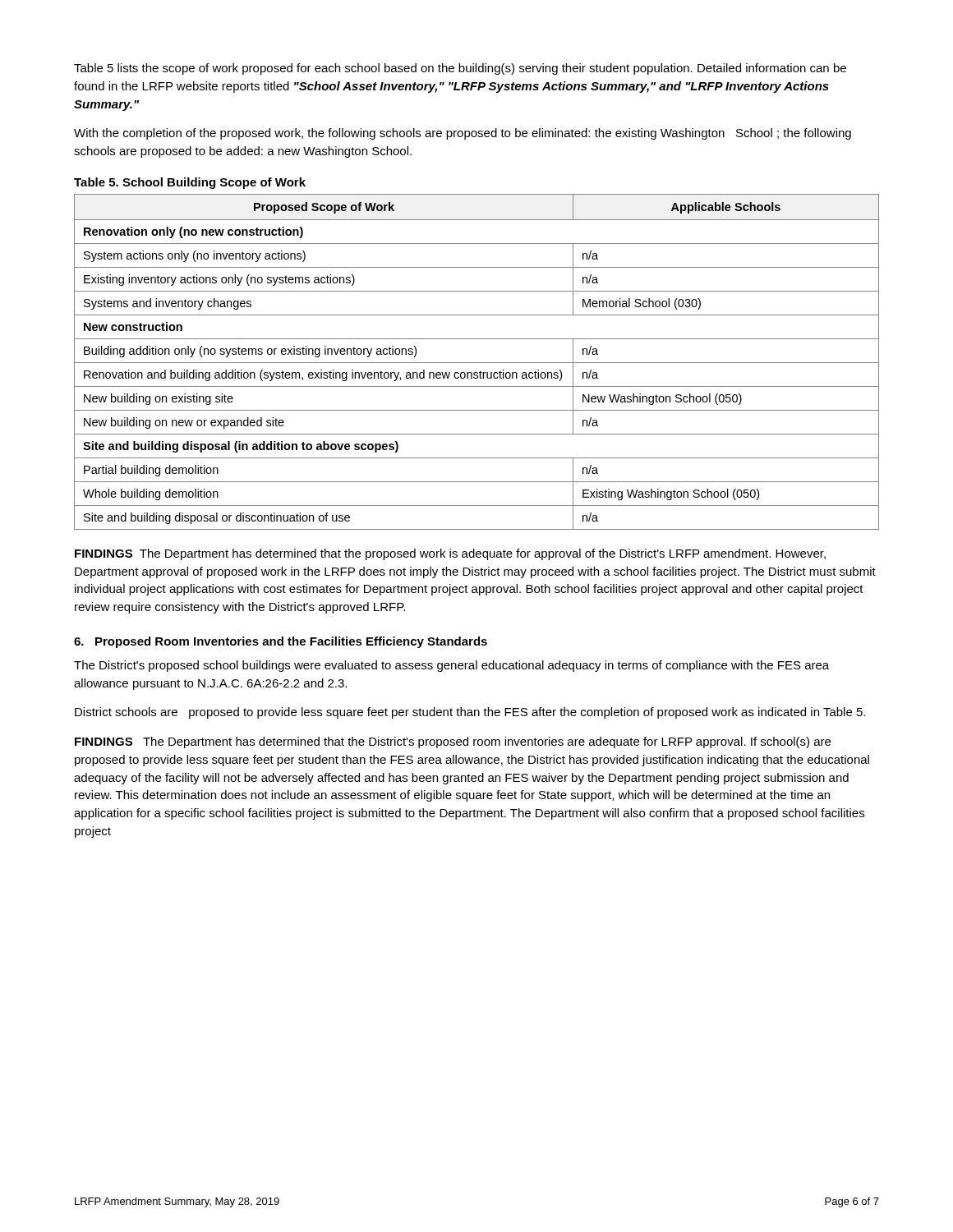This screenshot has width=953, height=1232.
Task: Click the passage that begins "With the completion of"
Action: 463,142
